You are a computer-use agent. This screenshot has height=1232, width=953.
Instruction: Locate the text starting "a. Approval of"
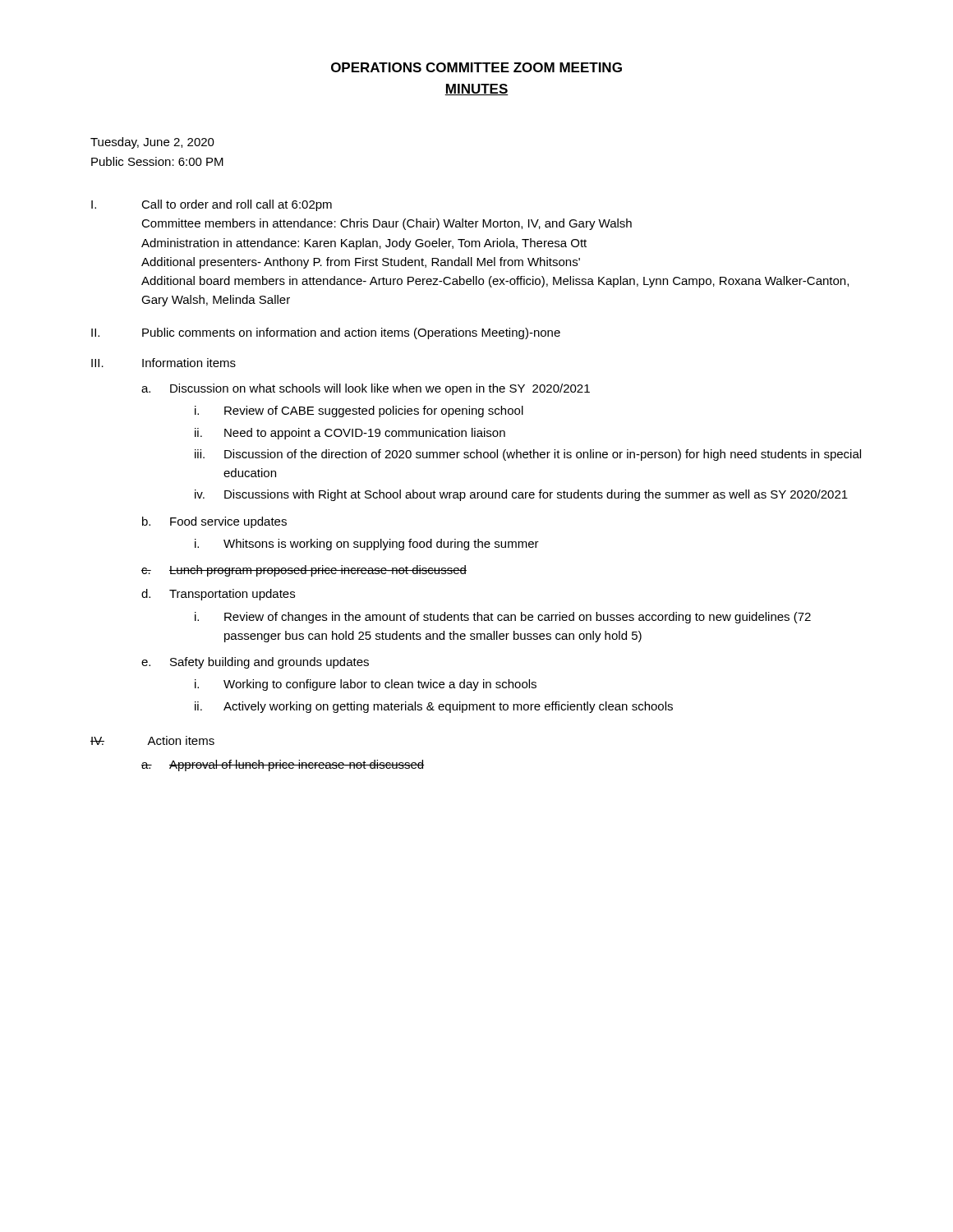(283, 764)
